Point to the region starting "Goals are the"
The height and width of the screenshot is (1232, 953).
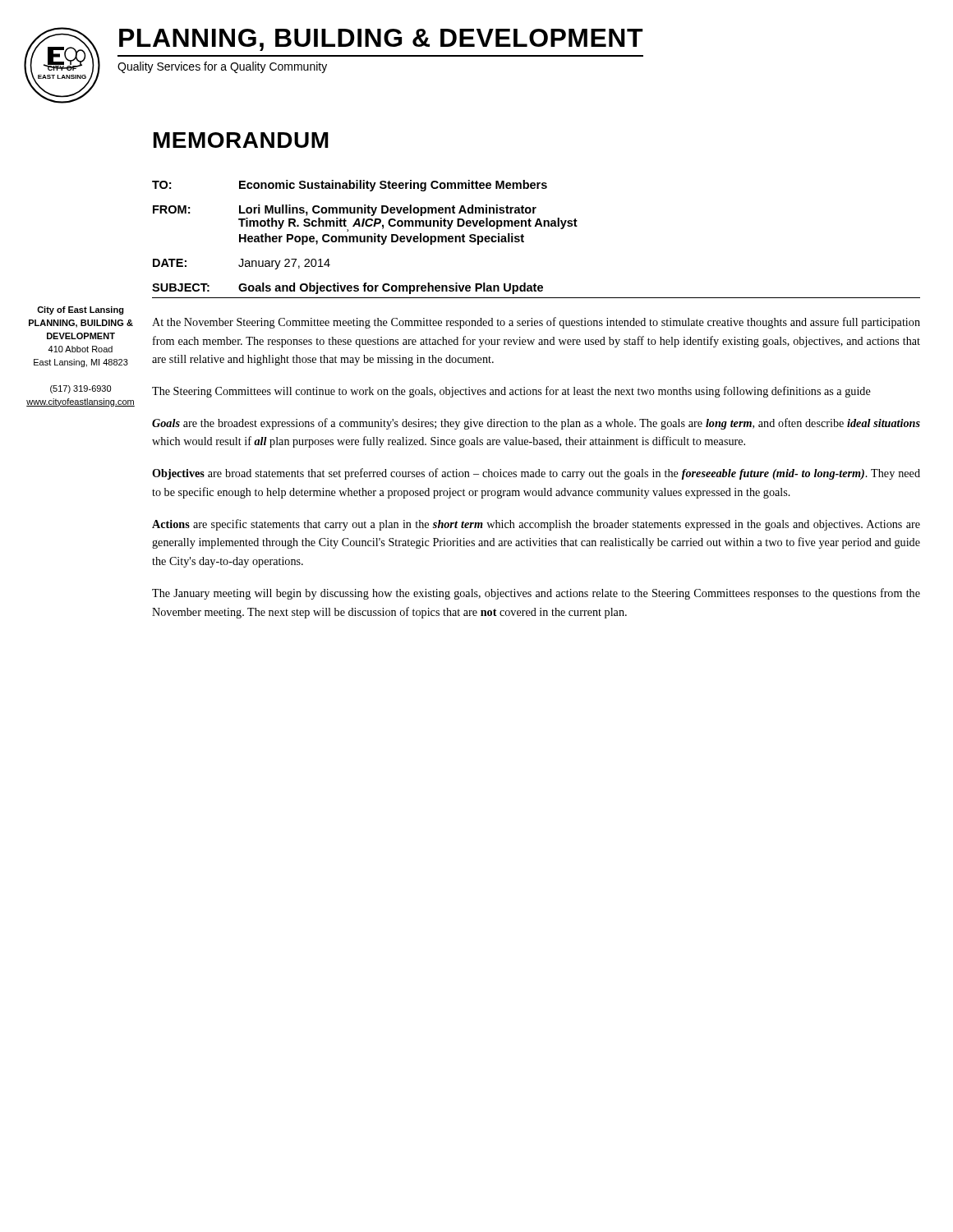pos(536,432)
